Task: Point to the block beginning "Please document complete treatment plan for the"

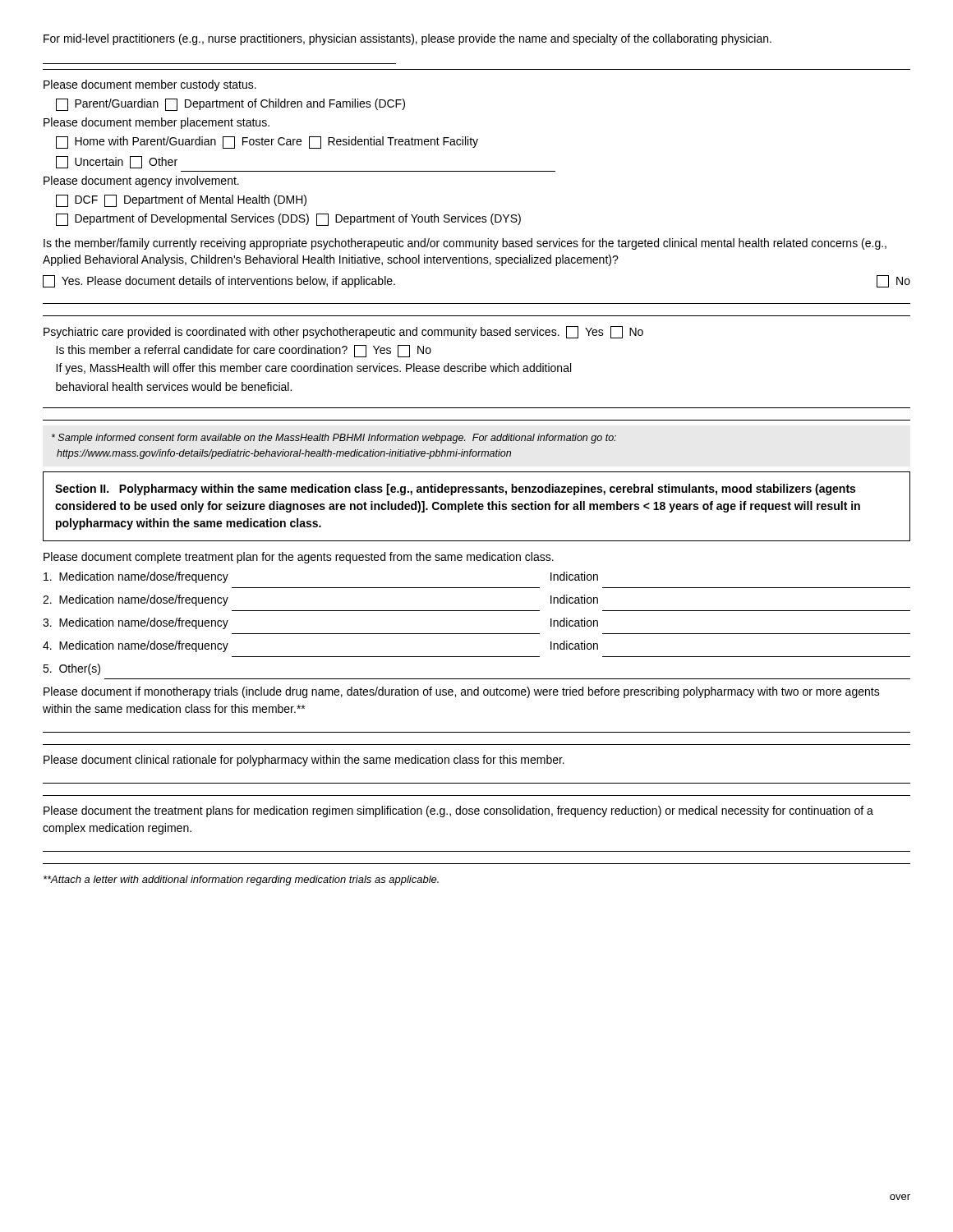Action: pyautogui.click(x=476, y=615)
